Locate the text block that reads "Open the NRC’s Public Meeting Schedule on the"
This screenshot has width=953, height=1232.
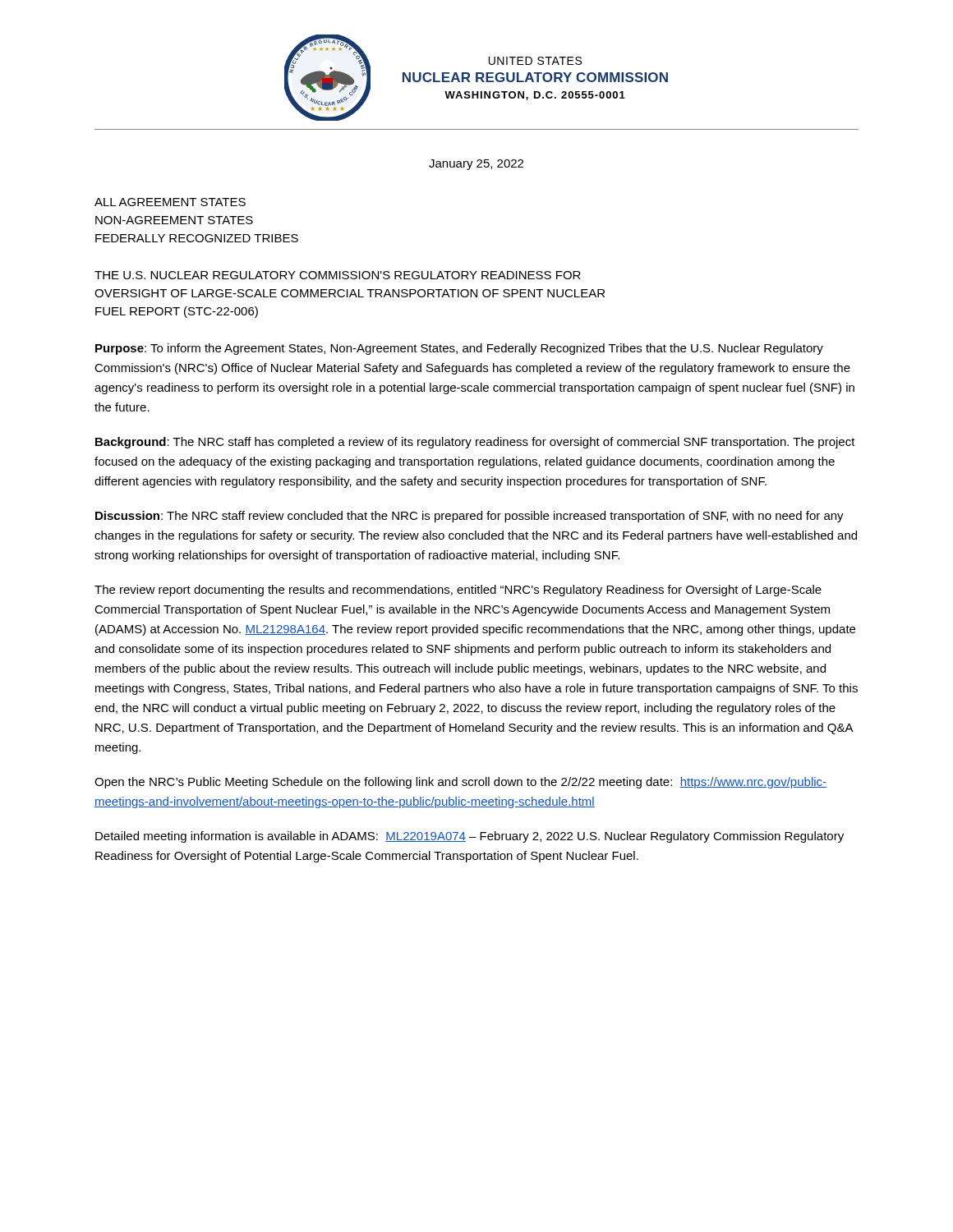click(x=460, y=791)
